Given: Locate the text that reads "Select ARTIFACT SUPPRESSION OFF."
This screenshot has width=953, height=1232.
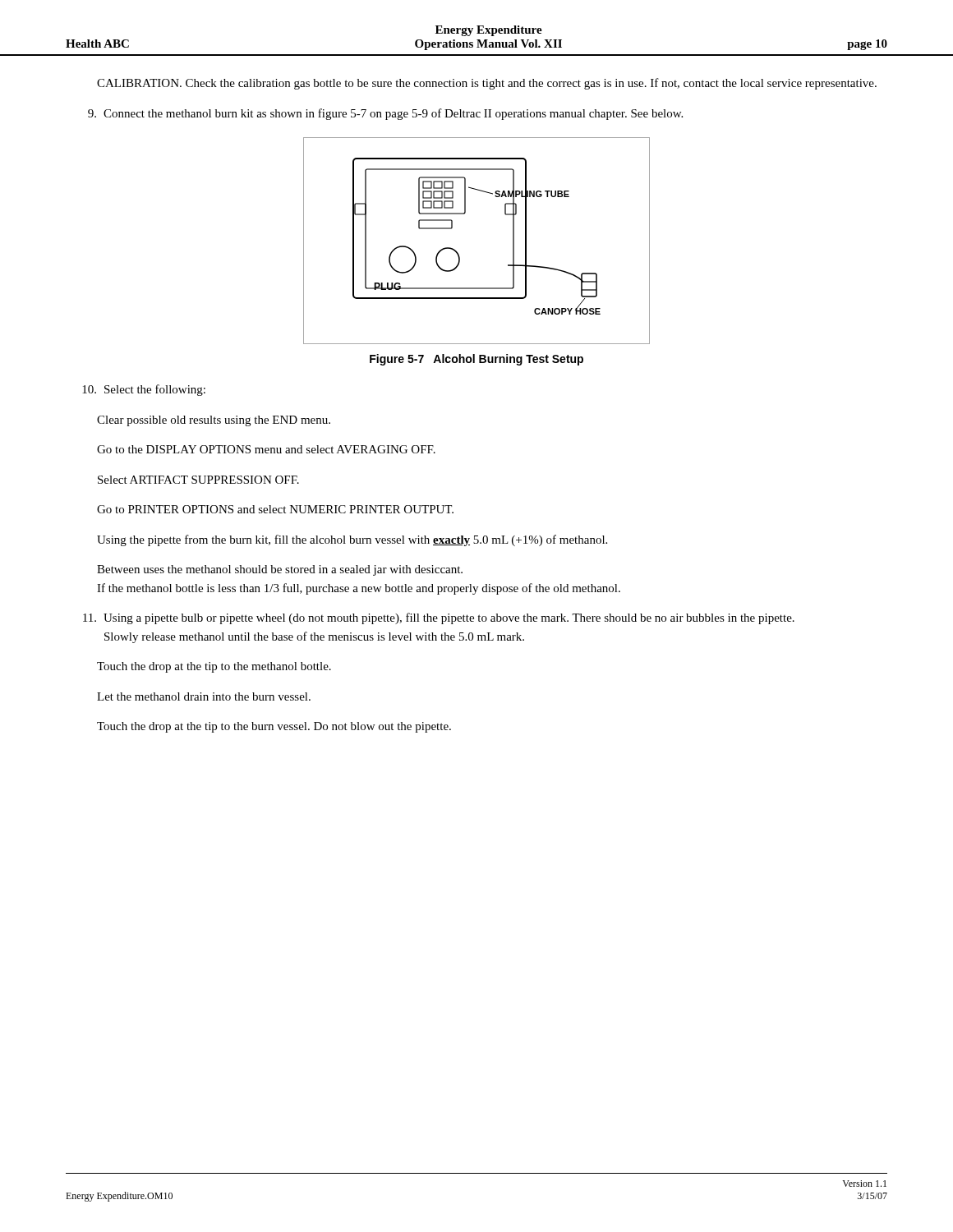Looking at the screenshot, I should pos(198,479).
